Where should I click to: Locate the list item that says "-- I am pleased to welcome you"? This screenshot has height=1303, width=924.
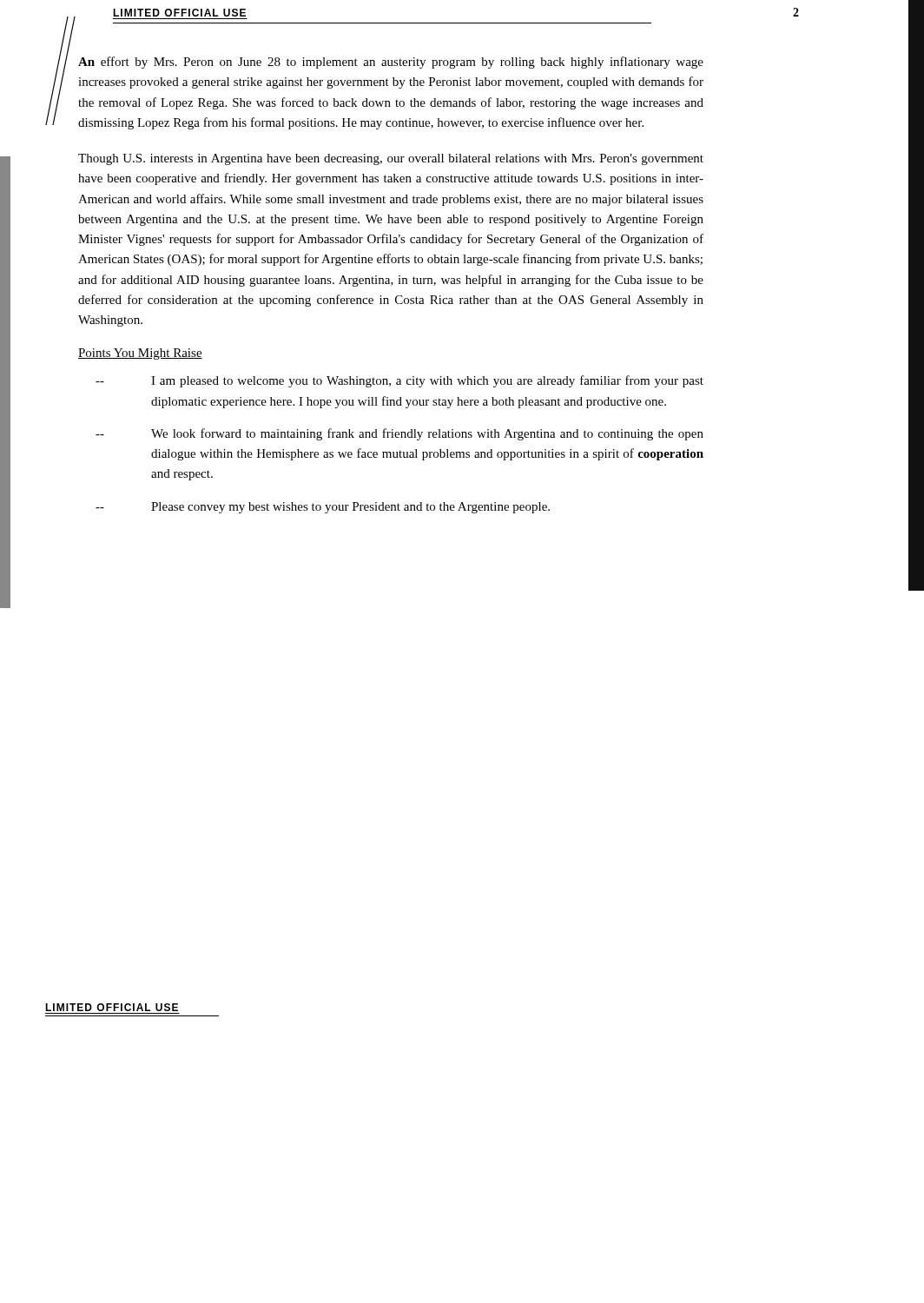coord(399,391)
